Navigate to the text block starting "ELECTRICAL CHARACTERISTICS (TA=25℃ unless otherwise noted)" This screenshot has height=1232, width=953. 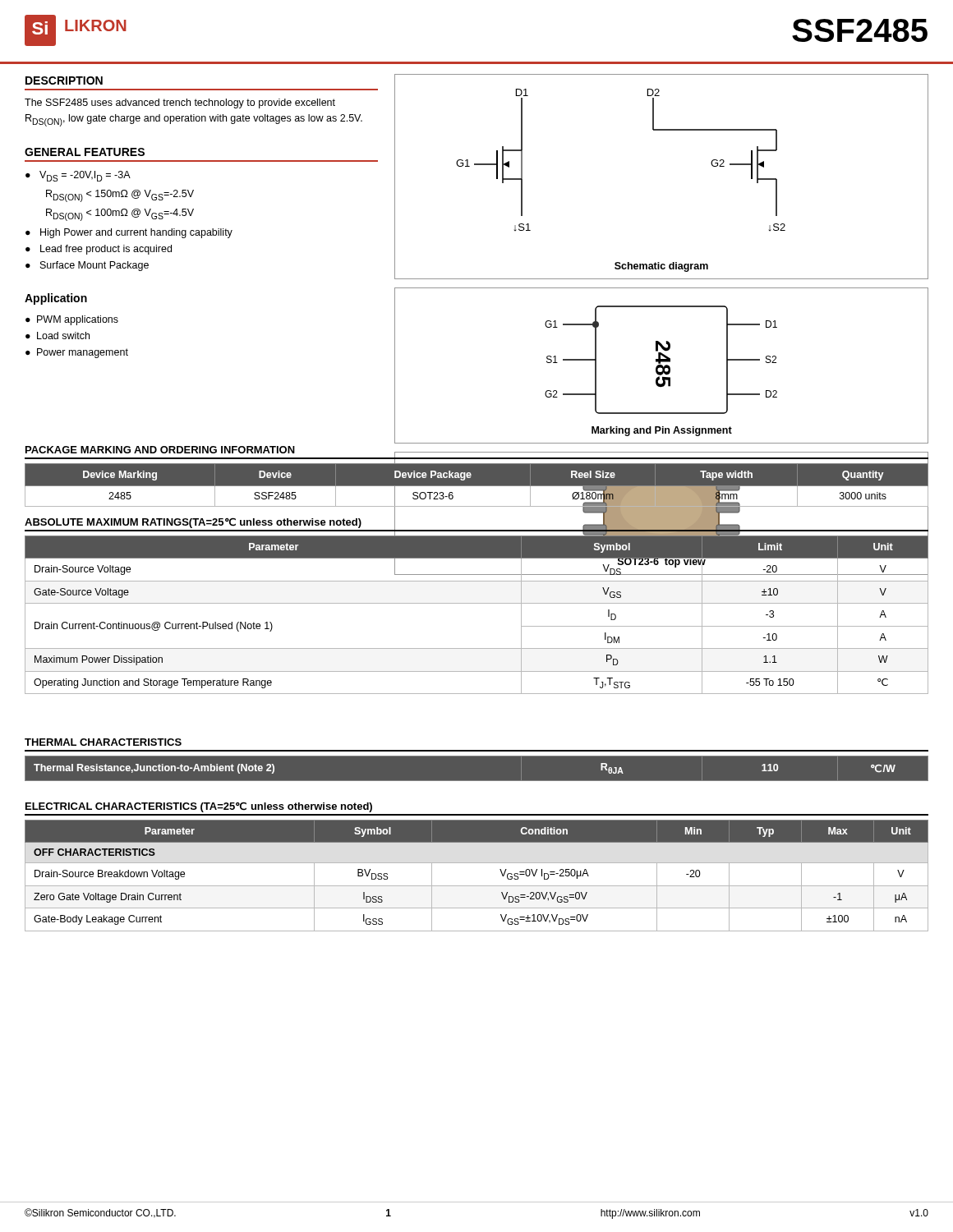click(x=199, y=806)
